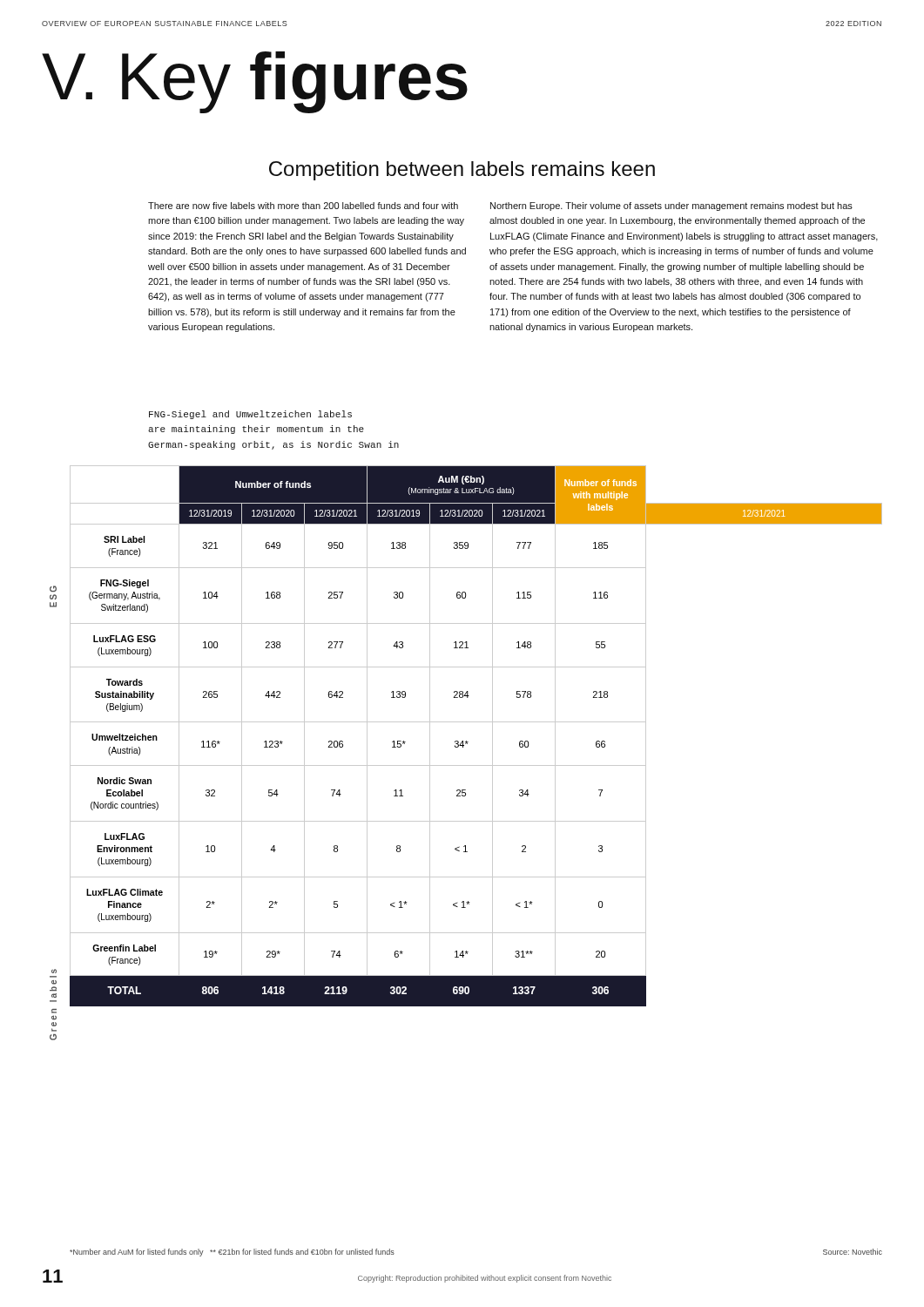Screen dimensions: 1307x924
Task: Find "Source: Novethic" on this page
Action: click(852, 1252)
